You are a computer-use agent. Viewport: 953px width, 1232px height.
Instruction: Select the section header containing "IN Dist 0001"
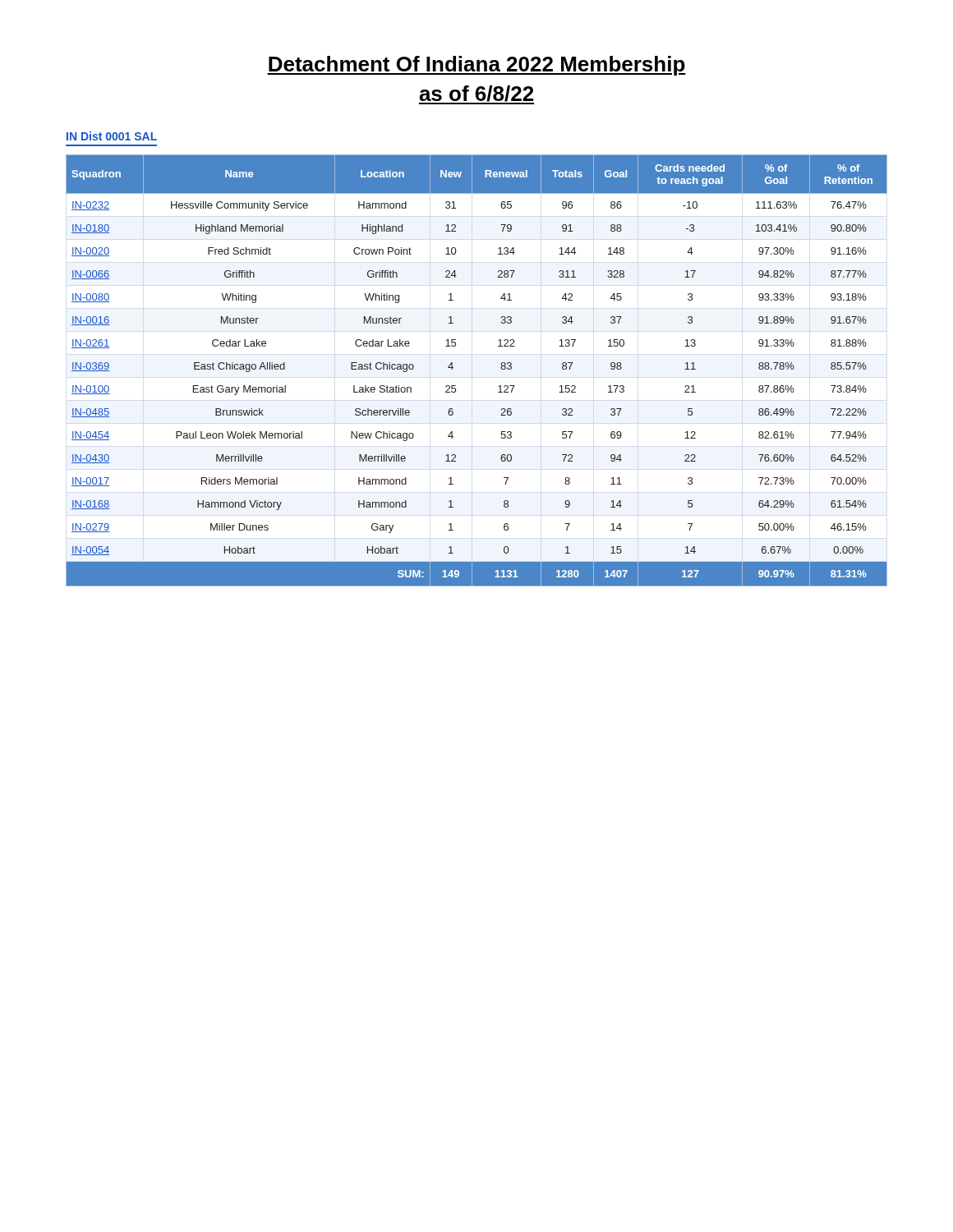(111, 136)
